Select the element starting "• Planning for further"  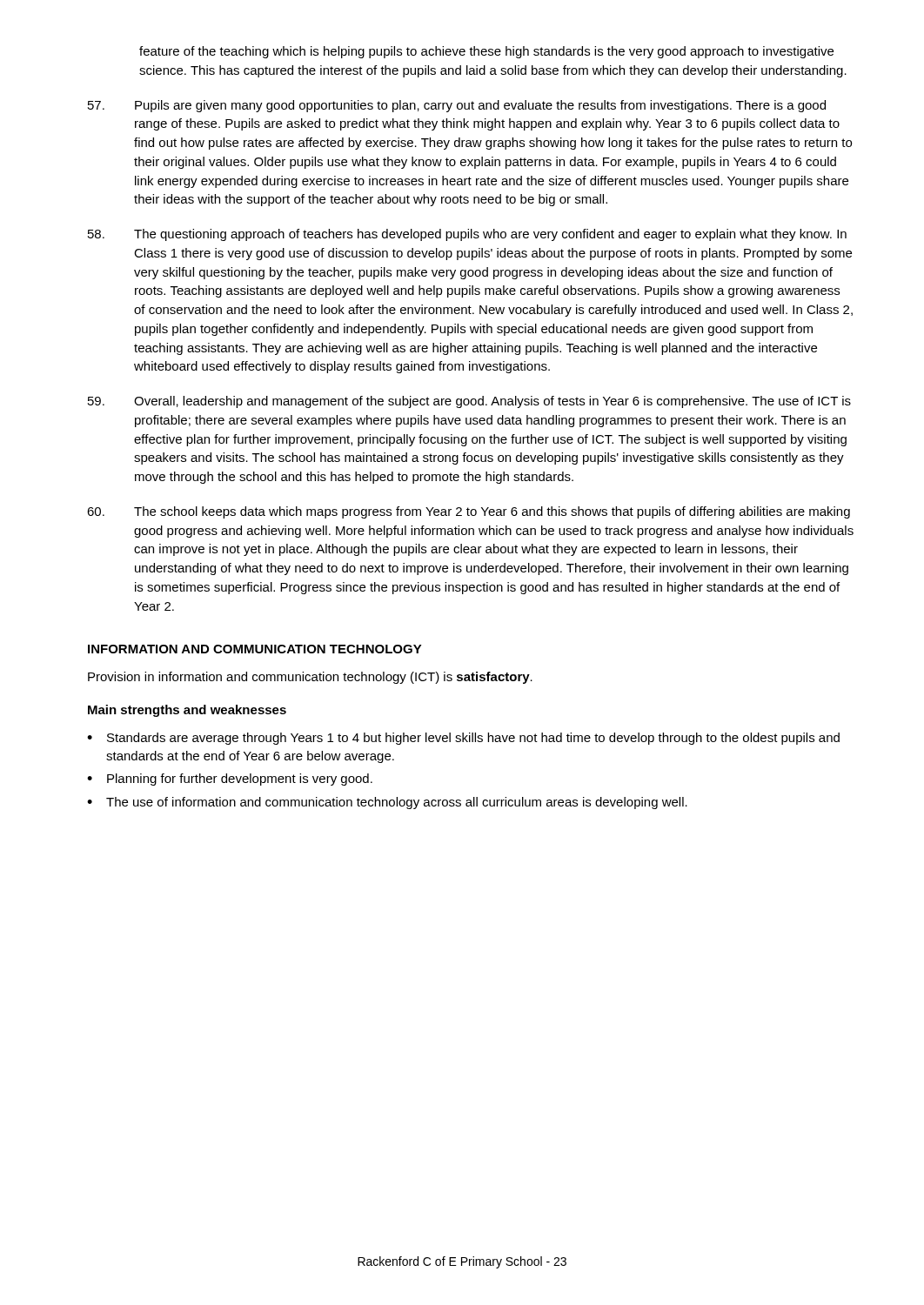tap(230, 780)
